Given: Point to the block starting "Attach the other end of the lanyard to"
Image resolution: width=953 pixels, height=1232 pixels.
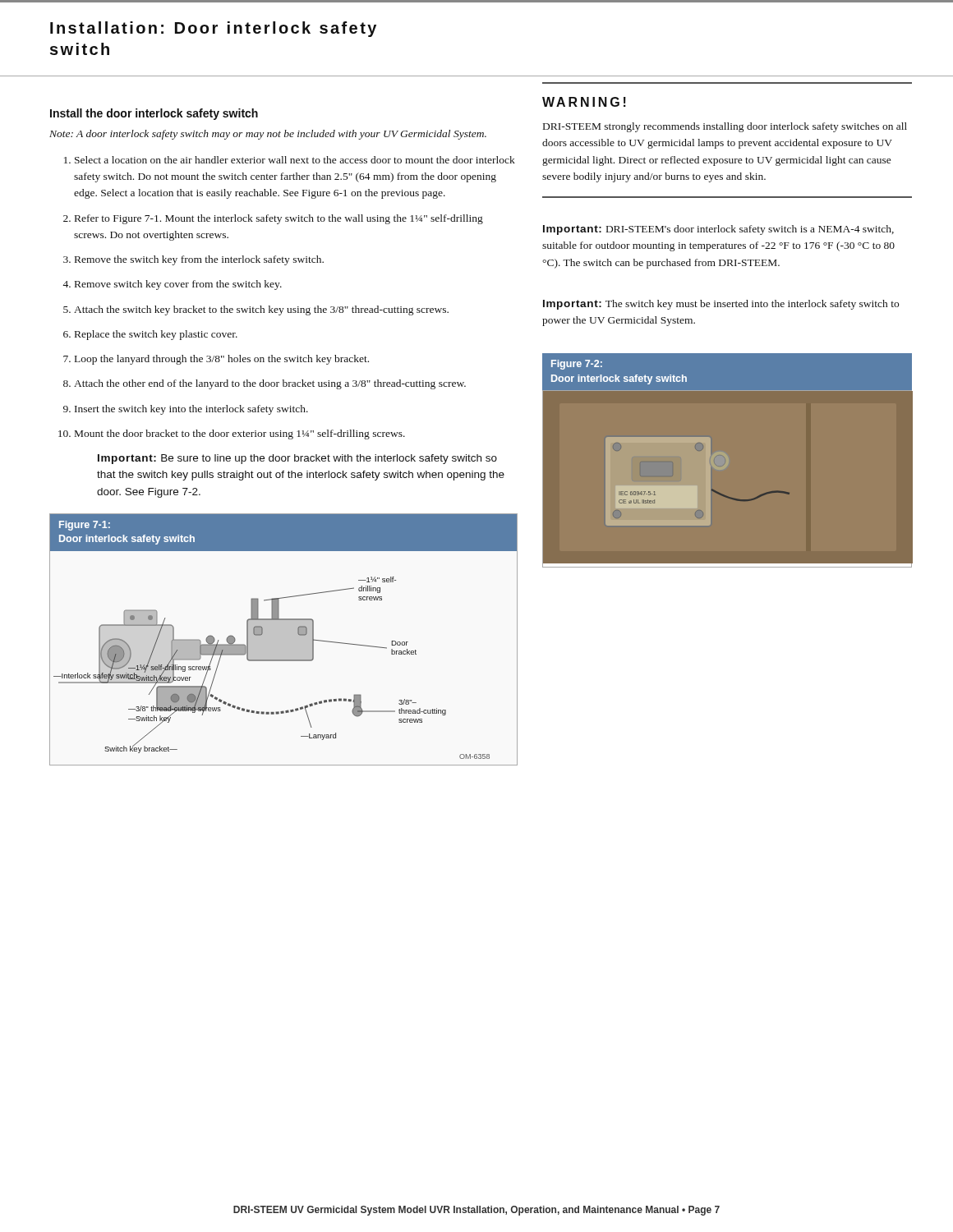Looking at the screenshot, I should (x=270, y=384).
